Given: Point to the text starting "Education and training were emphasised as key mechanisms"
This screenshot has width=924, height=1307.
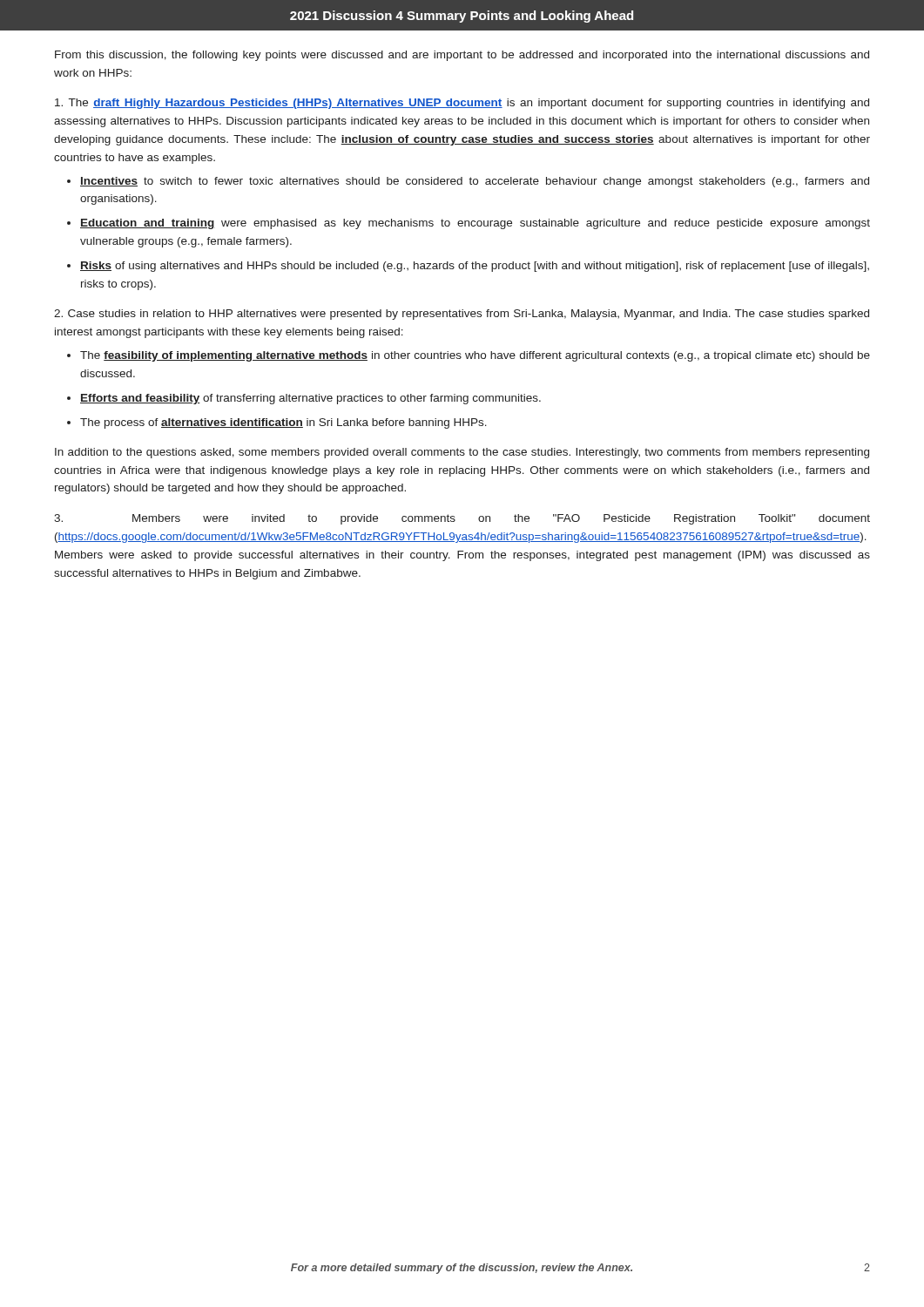Looking at the screenshot, I should point(475,232).
